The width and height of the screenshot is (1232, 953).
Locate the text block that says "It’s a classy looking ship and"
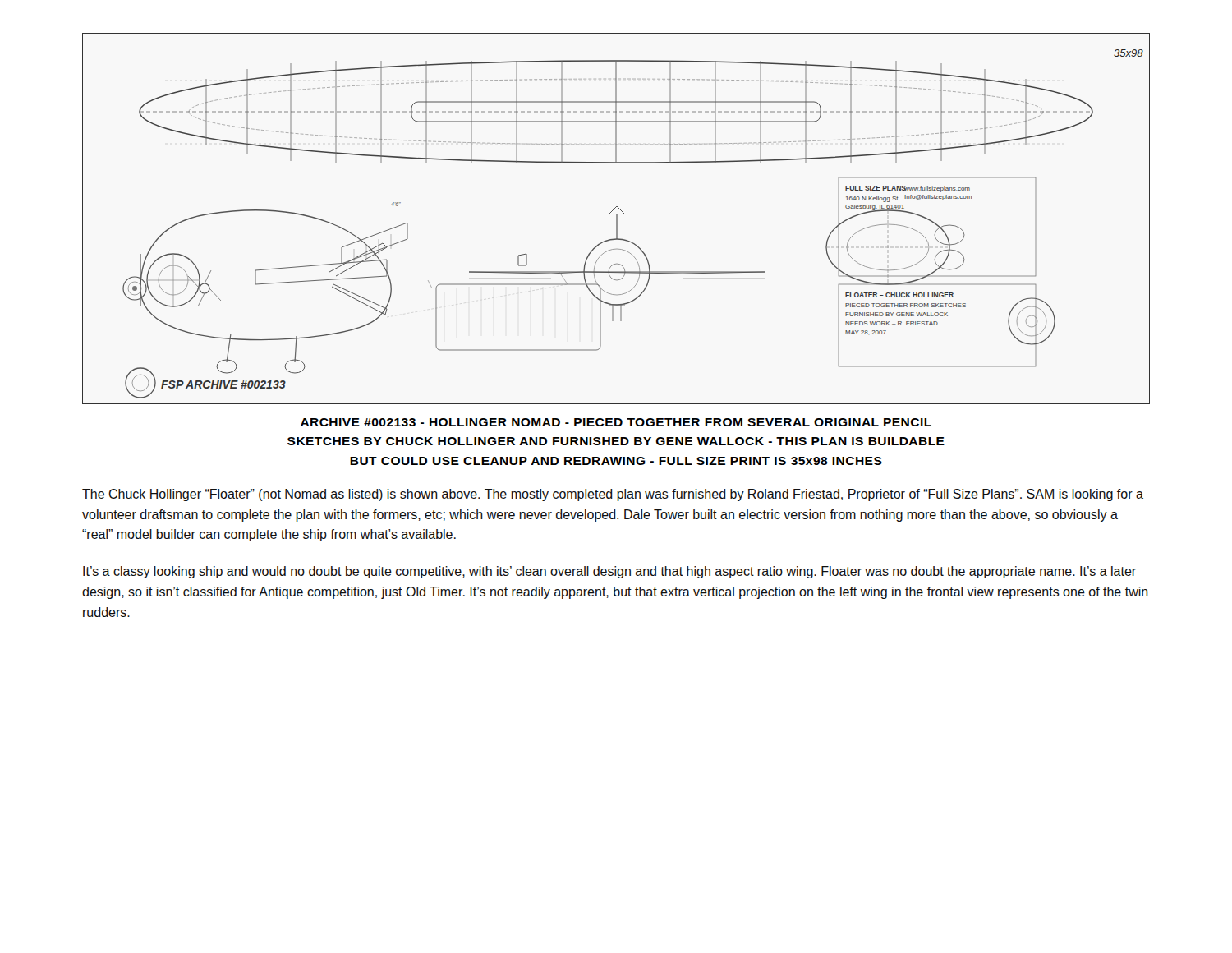[x=615, y=592]
